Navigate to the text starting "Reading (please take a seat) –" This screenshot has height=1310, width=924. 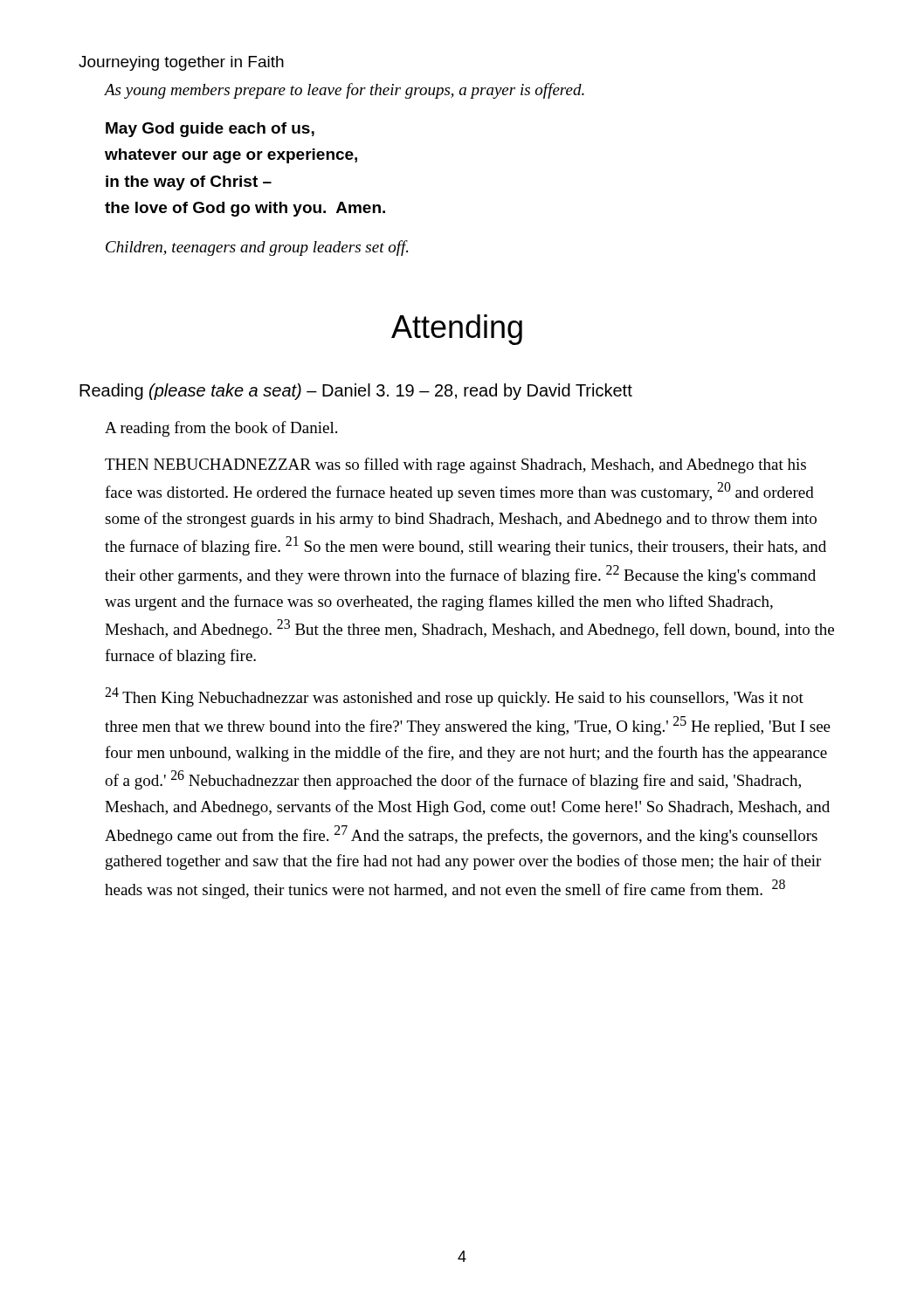[x=458, y=390]
